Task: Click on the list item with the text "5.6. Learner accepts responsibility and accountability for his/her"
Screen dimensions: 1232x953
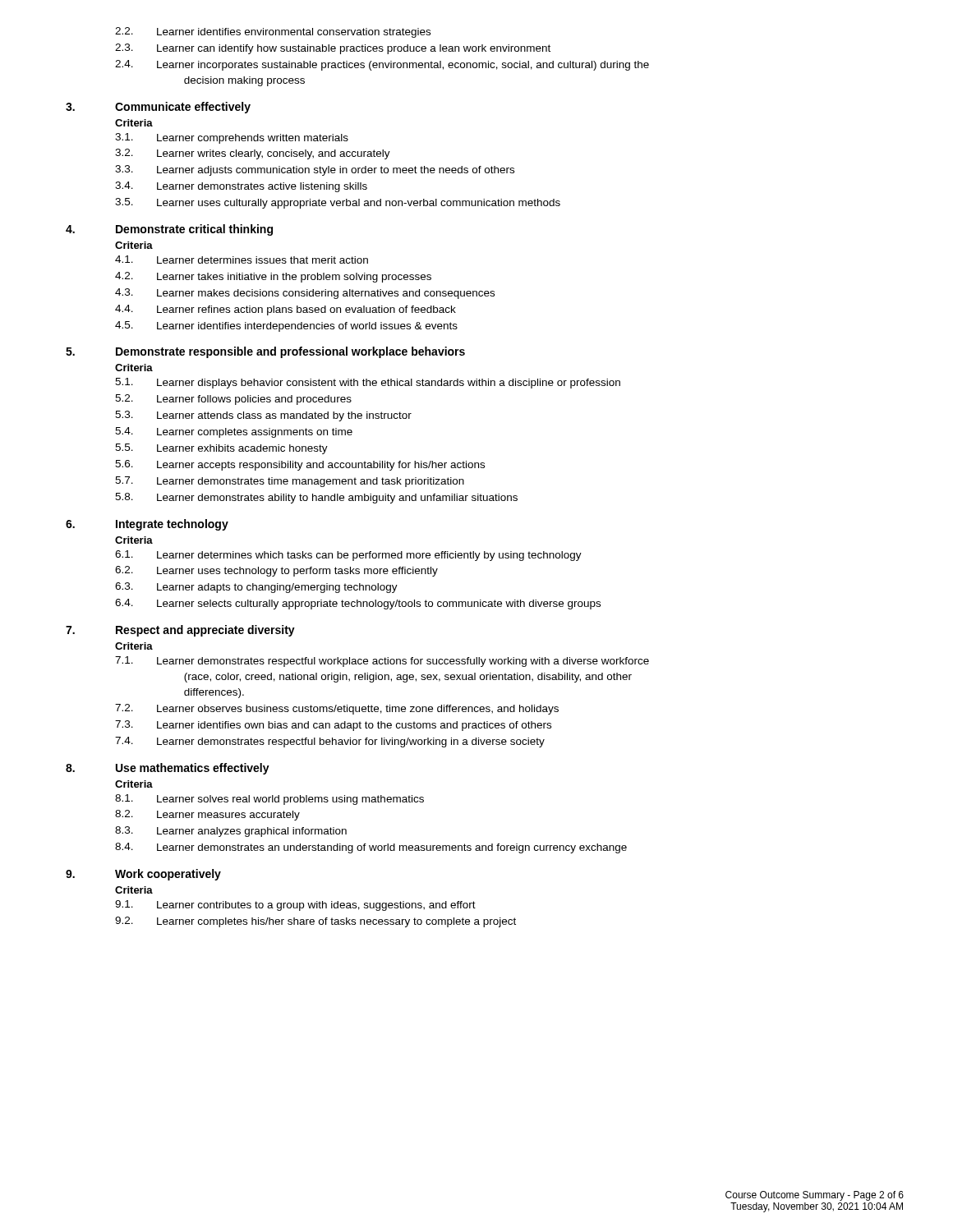Action: [x=300, y=465]
